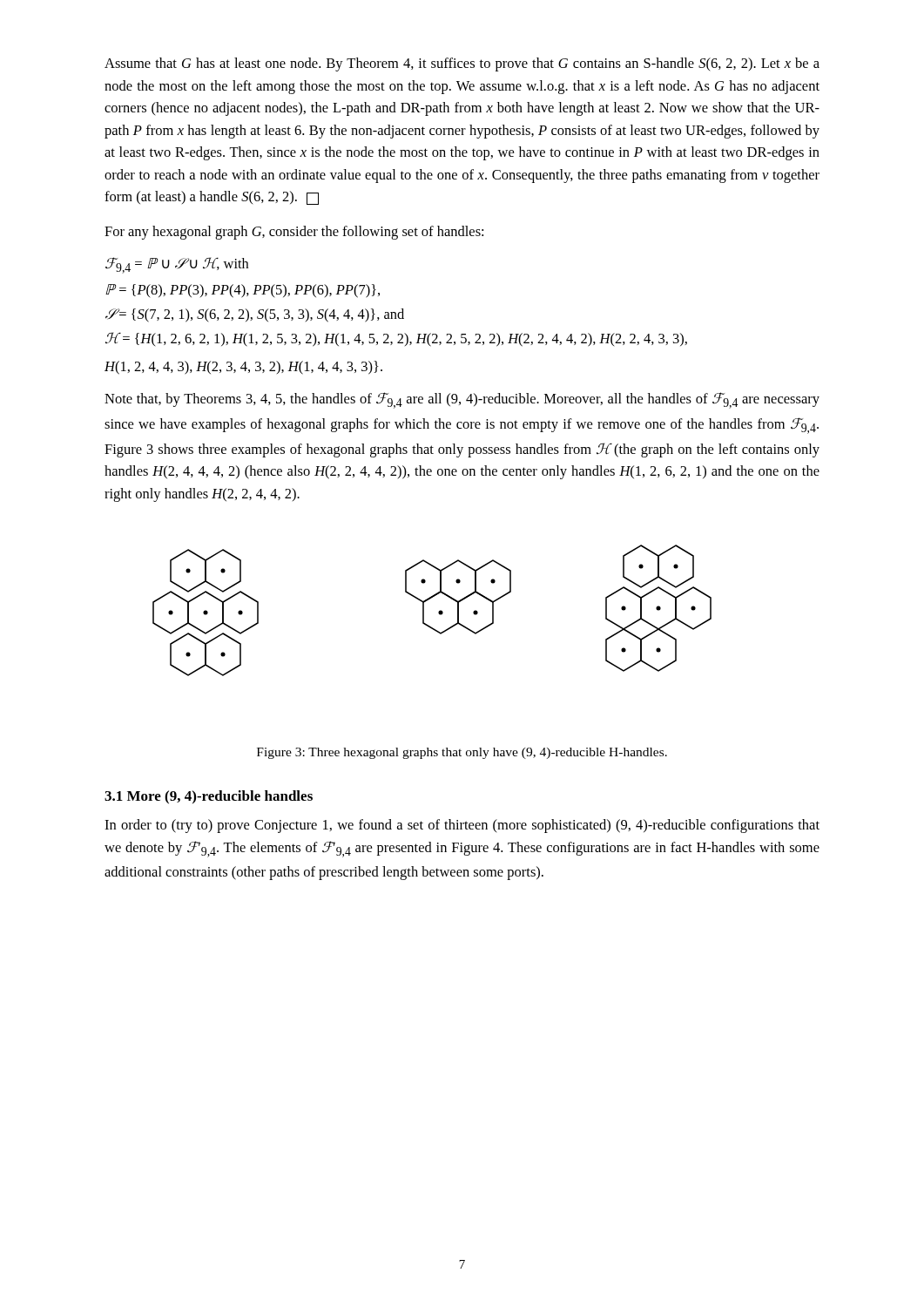
Task: Click on the caption that says "Figure 3: Three hexagonal graphs"
Action: 462,752
